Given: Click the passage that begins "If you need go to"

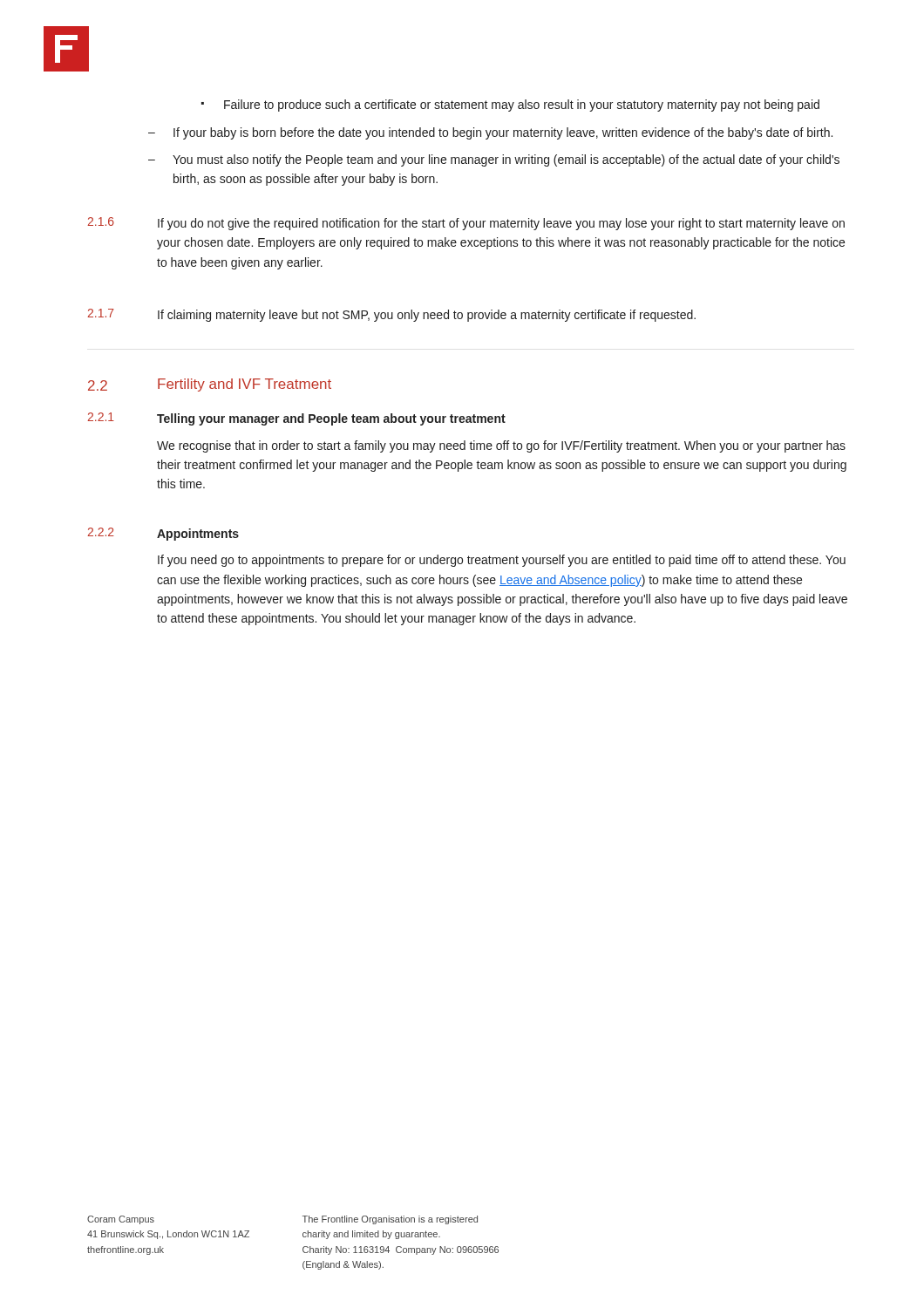Looking at the screenshot, I should (x=502, y=589).
